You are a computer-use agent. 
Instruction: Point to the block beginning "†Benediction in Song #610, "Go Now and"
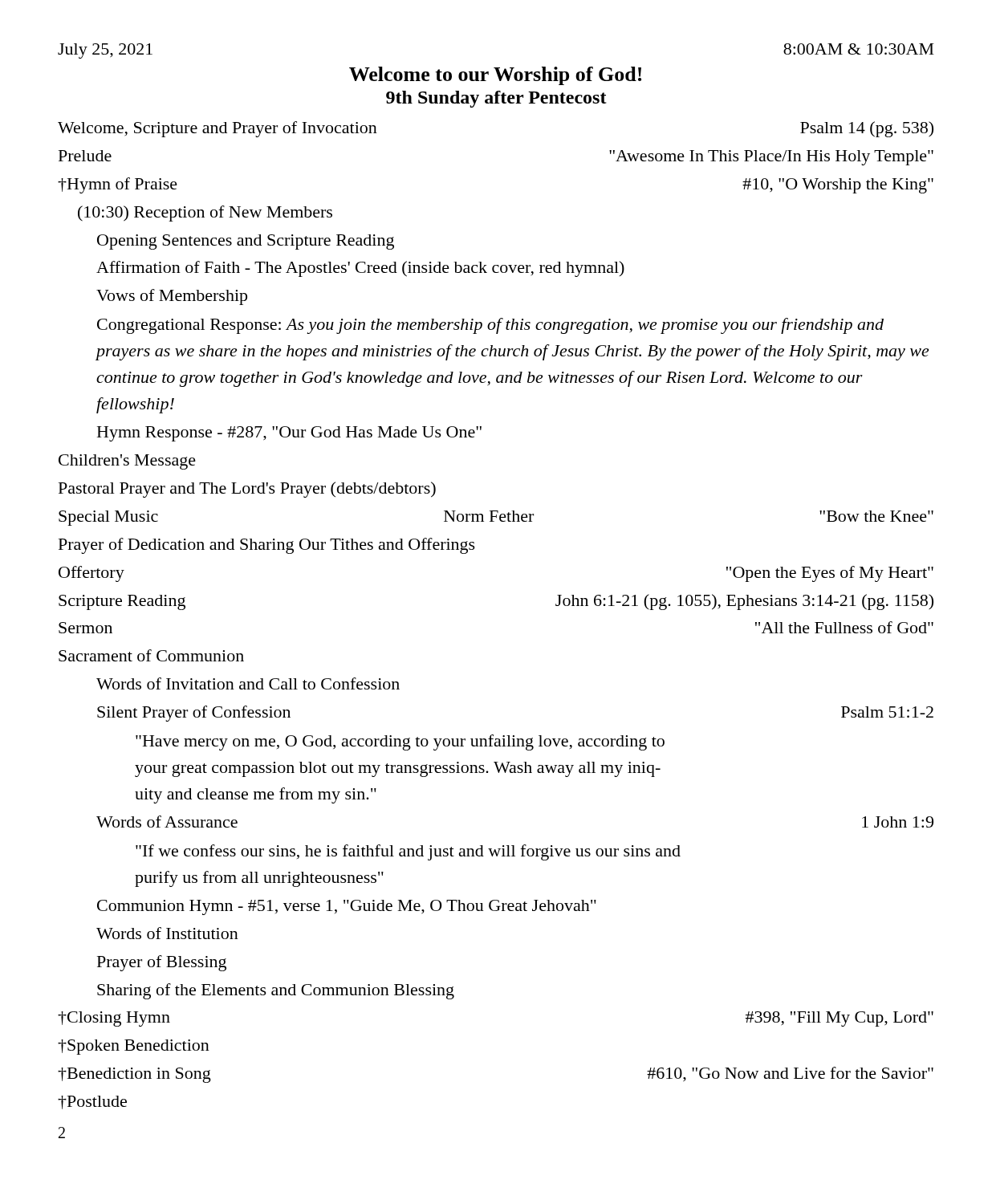pos(132,1074)
